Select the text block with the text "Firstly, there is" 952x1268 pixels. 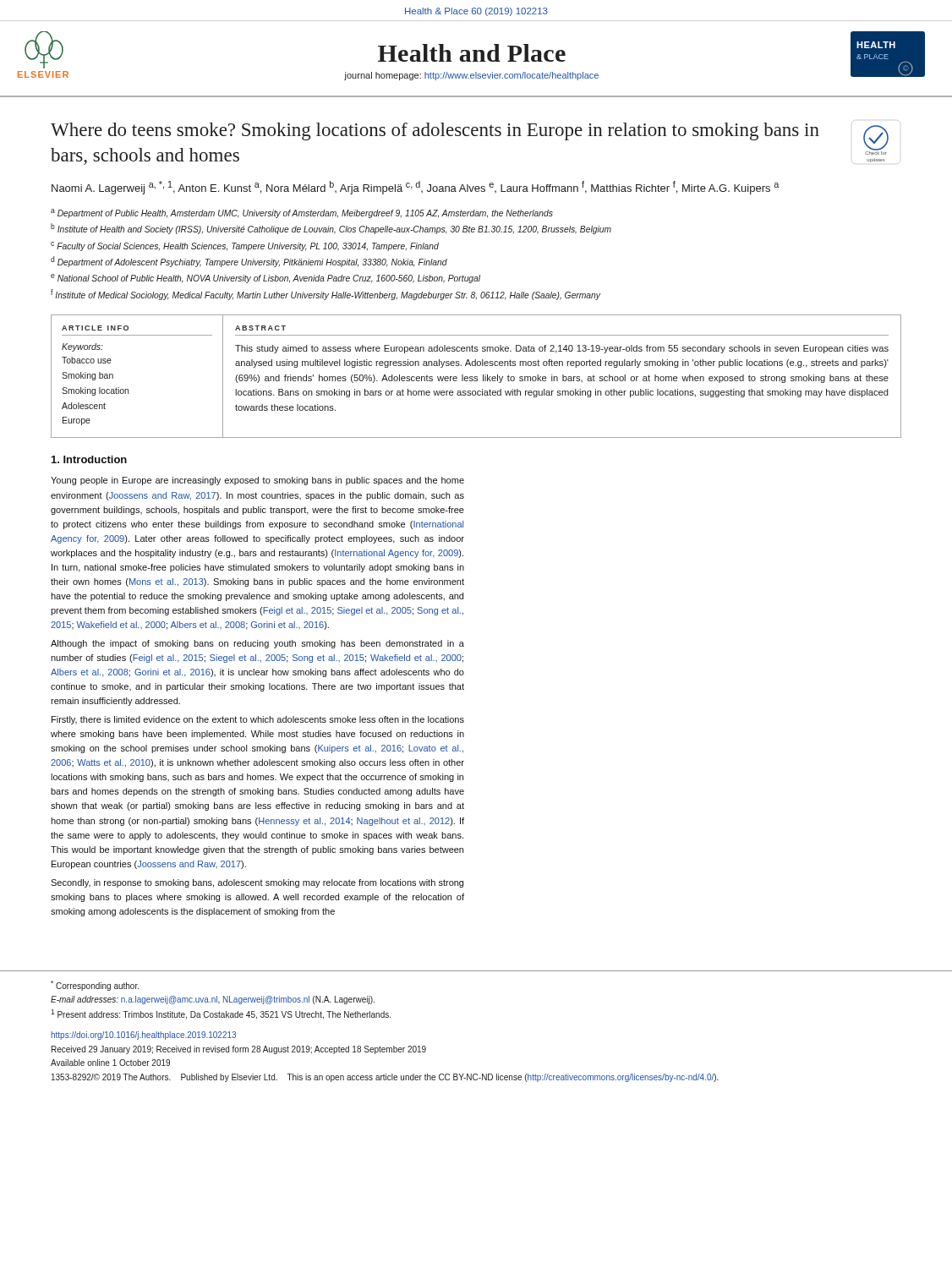(257, 792)
